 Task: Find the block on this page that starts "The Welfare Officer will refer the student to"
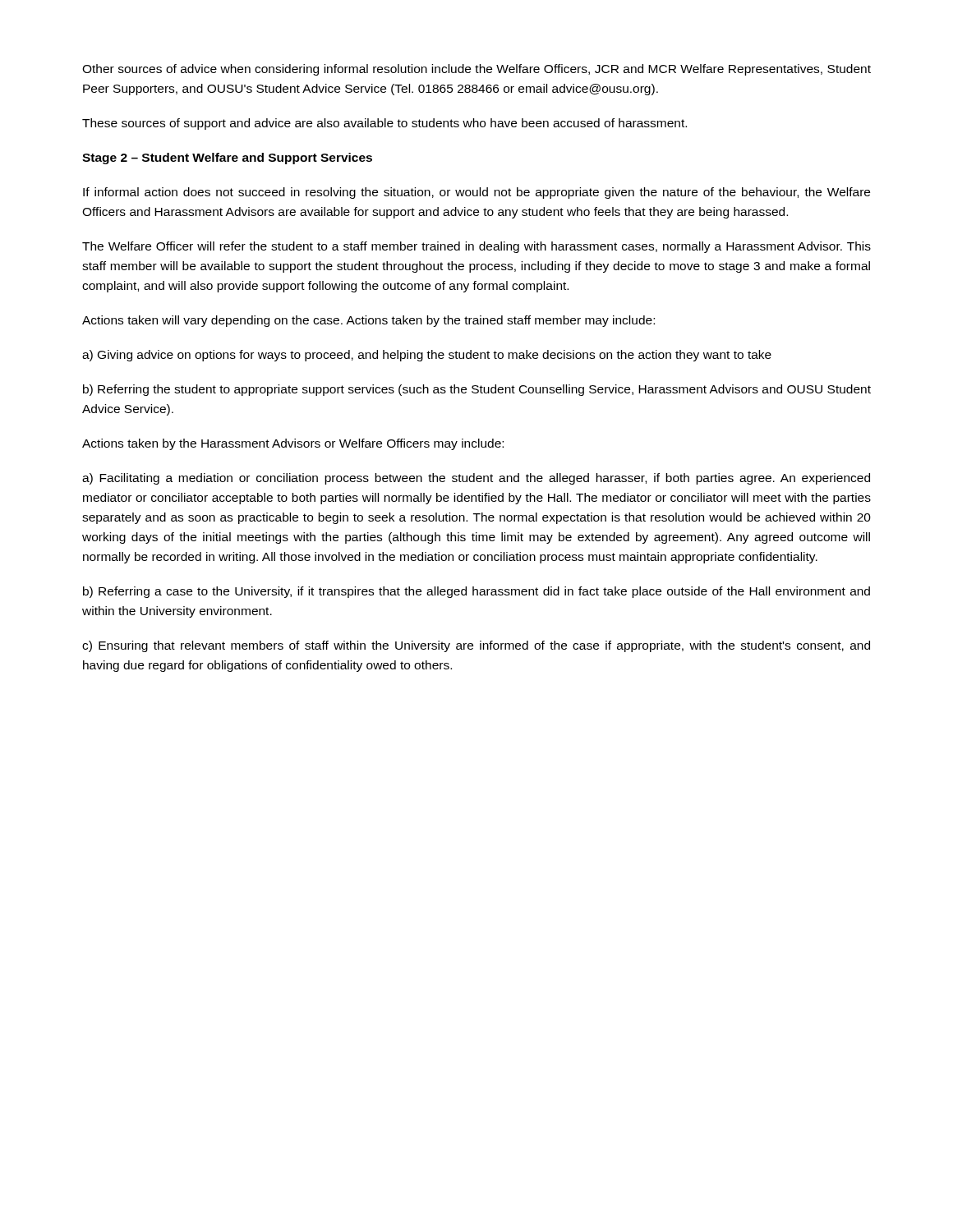[x=476, y=266]
